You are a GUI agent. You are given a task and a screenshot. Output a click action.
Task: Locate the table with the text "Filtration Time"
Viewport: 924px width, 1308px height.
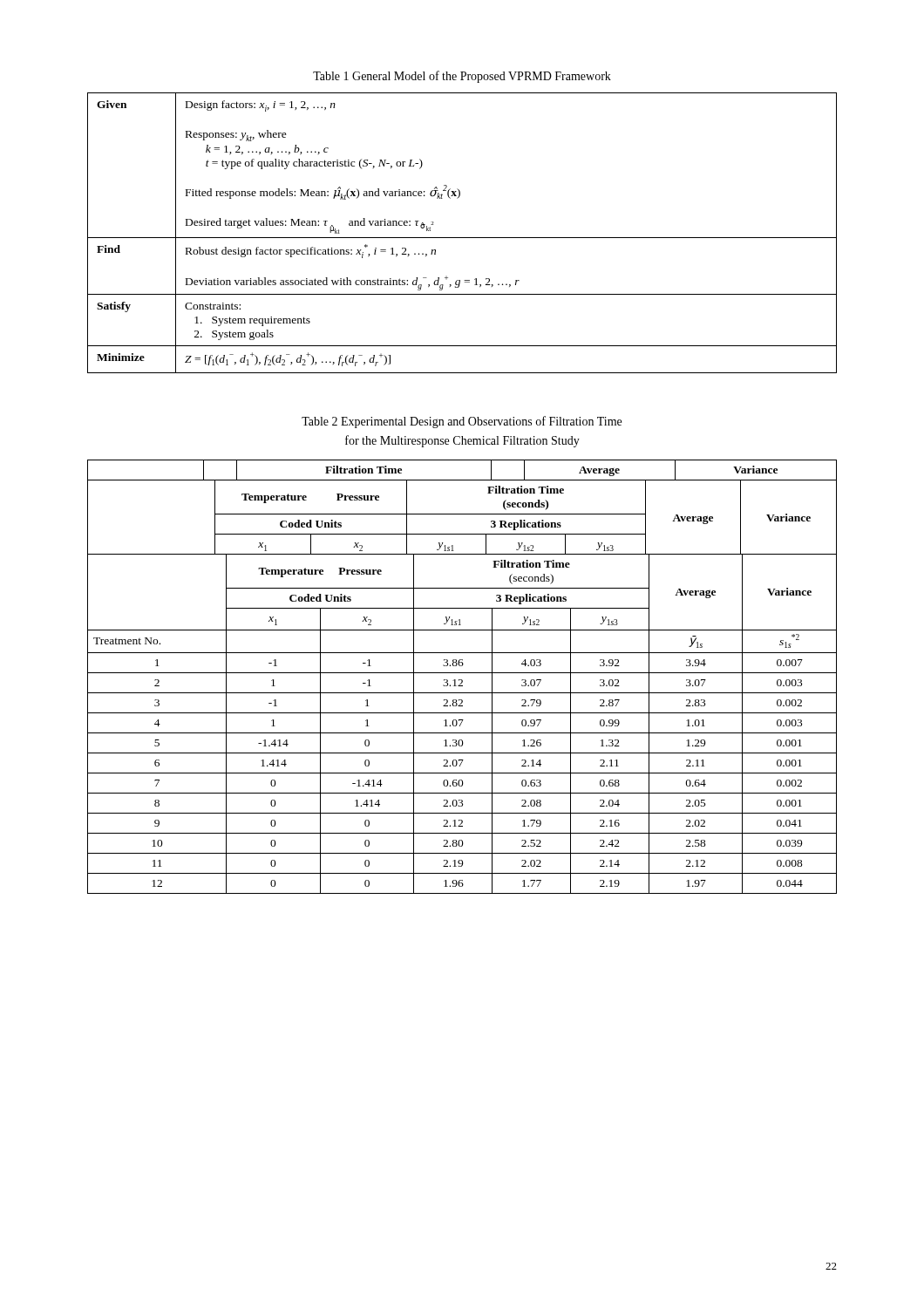pos(462,677)
